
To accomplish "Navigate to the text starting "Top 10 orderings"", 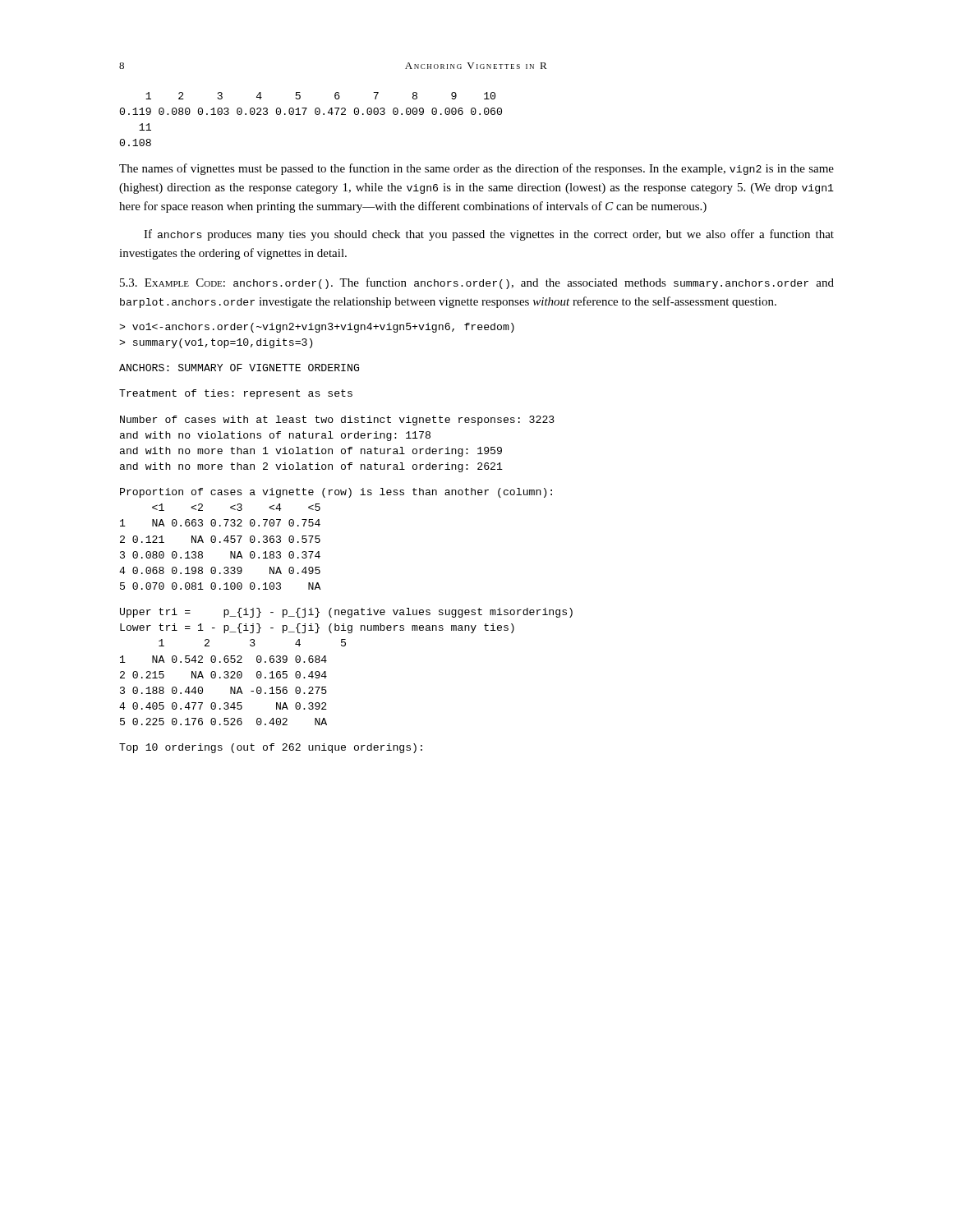I will (x=271, y=748).
